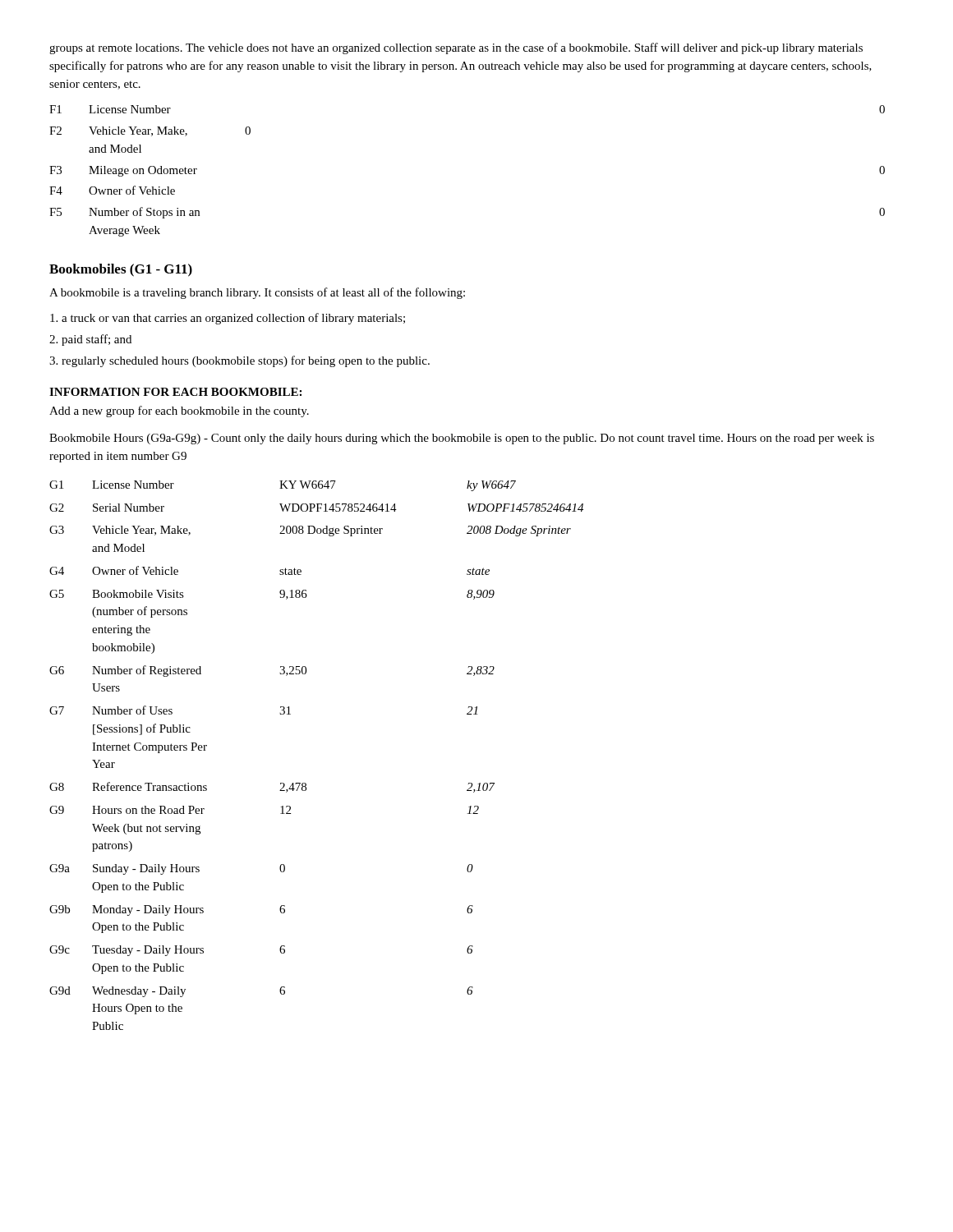This screenshot has height=1232, width=953.
Task: Where does it say "2. paid staff; and"?
Action: 91,339
